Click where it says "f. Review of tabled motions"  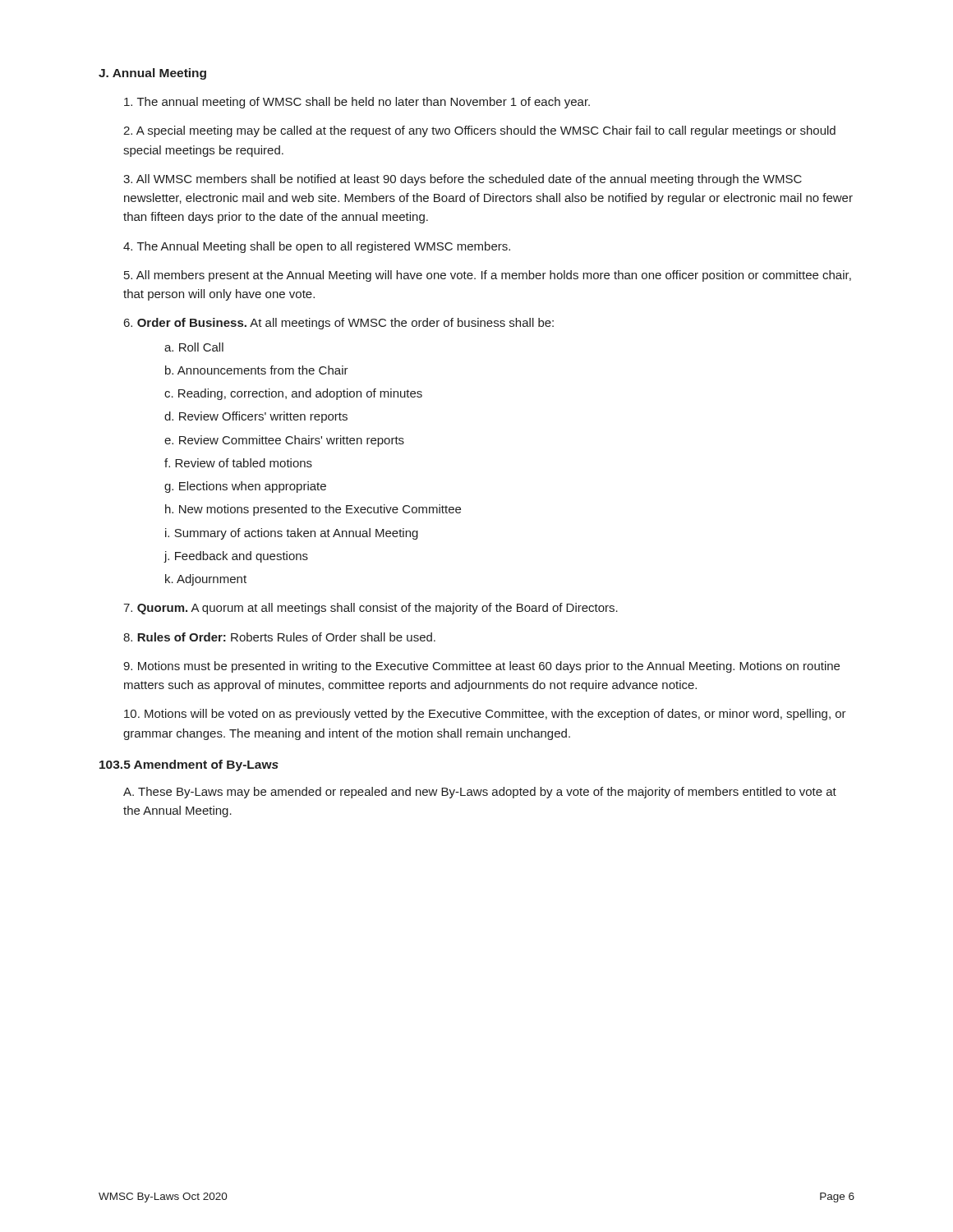238,463
